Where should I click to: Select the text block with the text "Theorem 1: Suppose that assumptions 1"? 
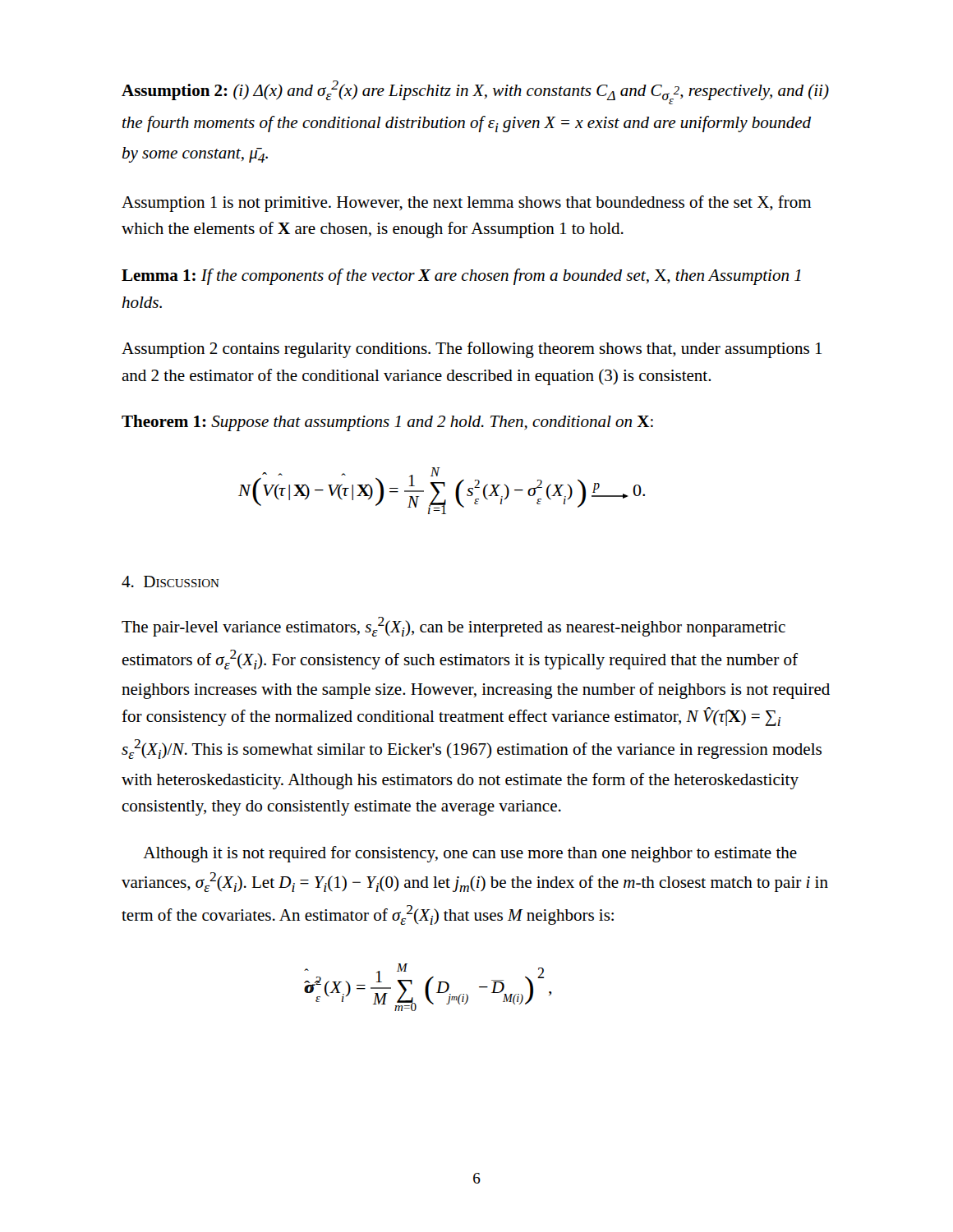pyautogui.click(x=388, y=421)
